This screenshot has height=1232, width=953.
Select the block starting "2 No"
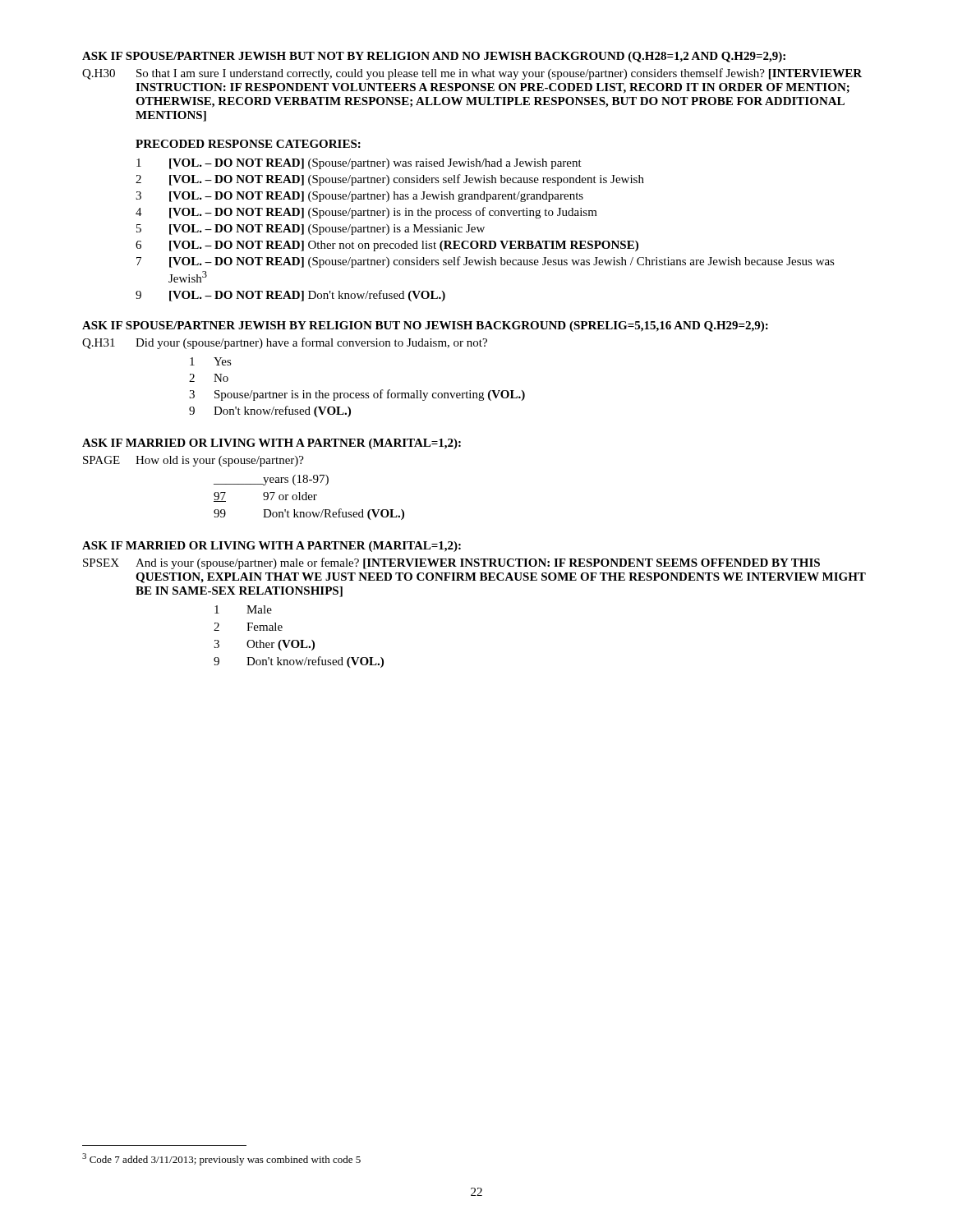(x=221, y=377)
